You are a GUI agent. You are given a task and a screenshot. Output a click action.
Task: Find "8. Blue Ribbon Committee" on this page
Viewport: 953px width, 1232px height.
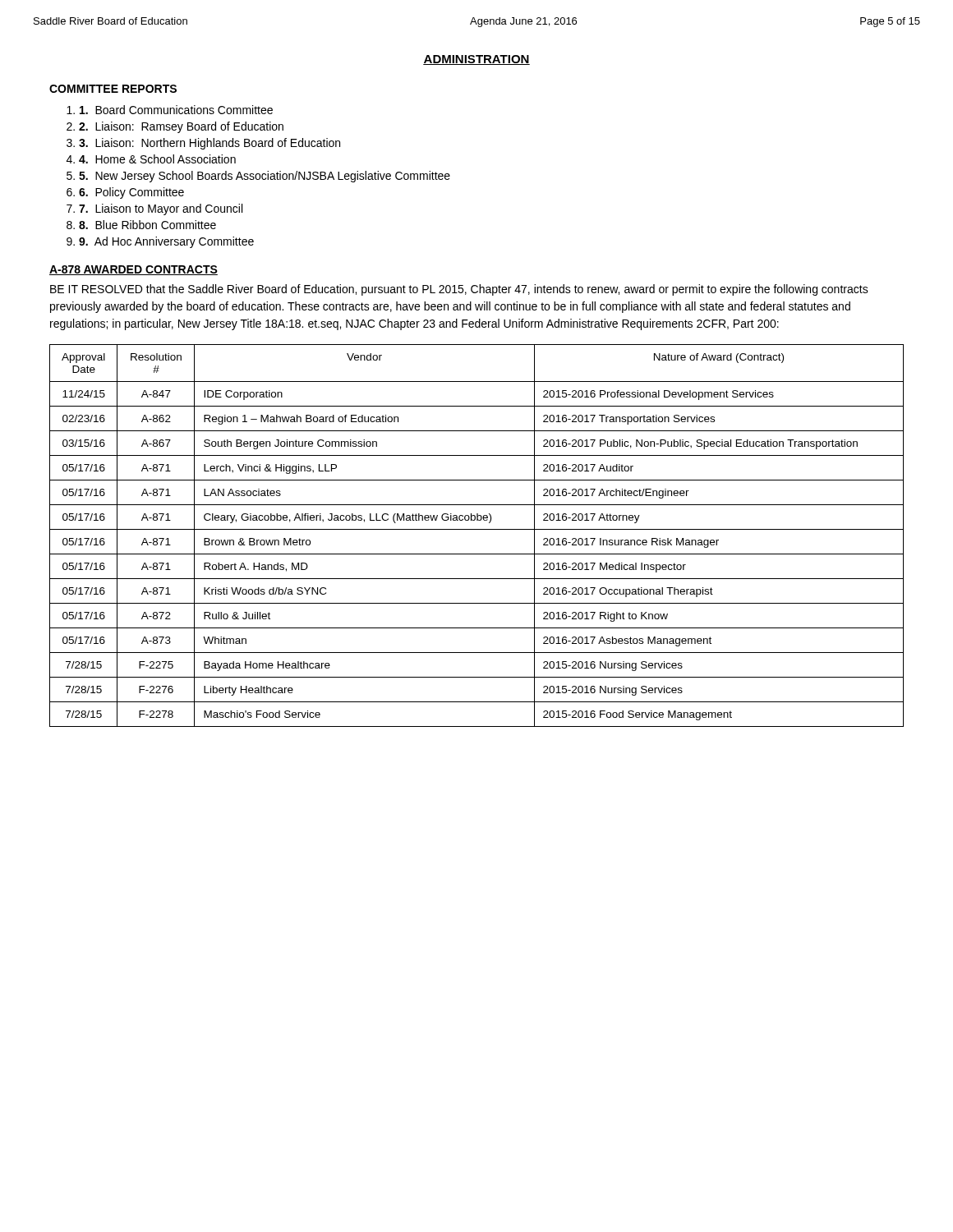pyautogui.click(x=148, y=225)
